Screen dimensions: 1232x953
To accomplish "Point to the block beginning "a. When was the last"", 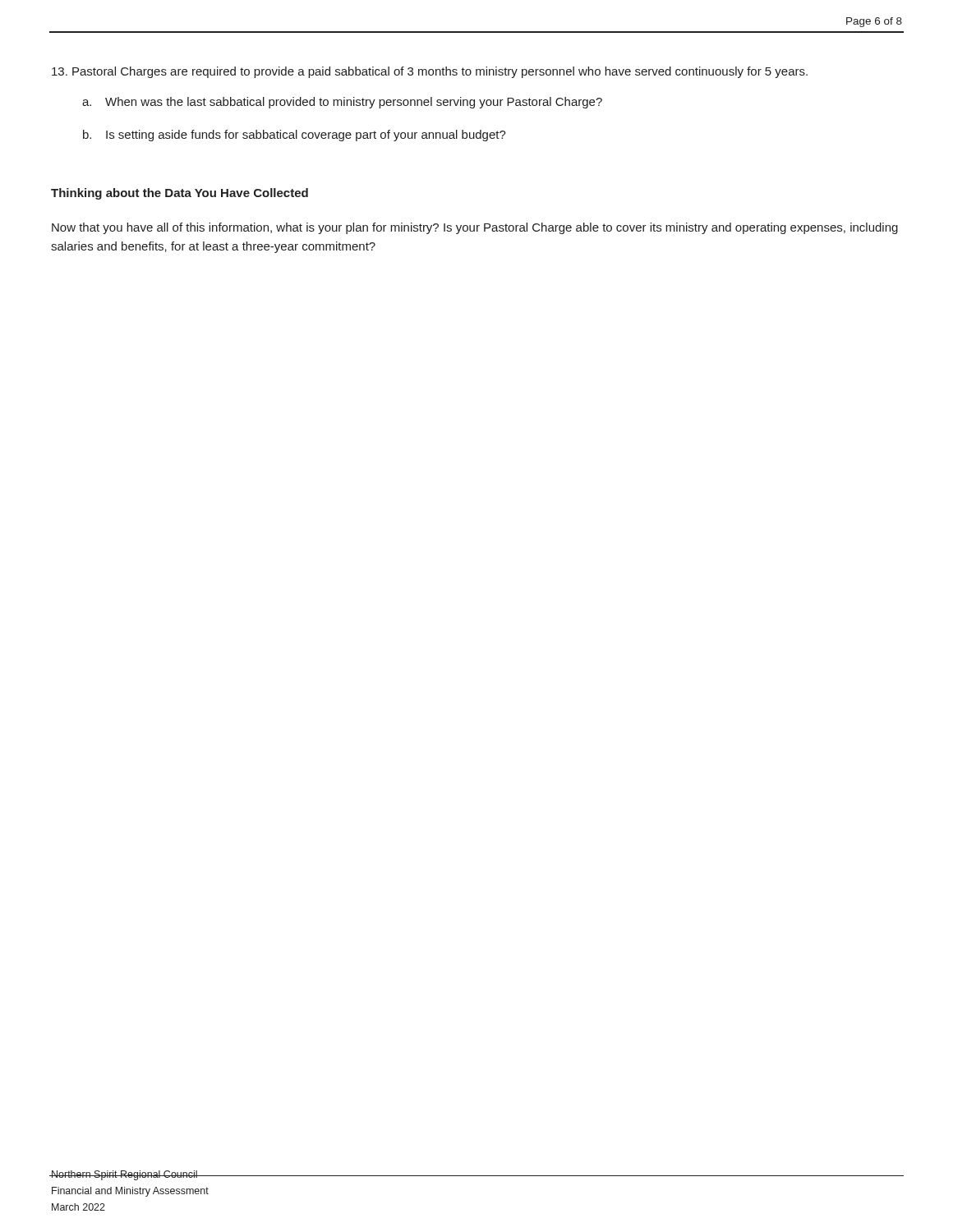I will coord(492,102).
